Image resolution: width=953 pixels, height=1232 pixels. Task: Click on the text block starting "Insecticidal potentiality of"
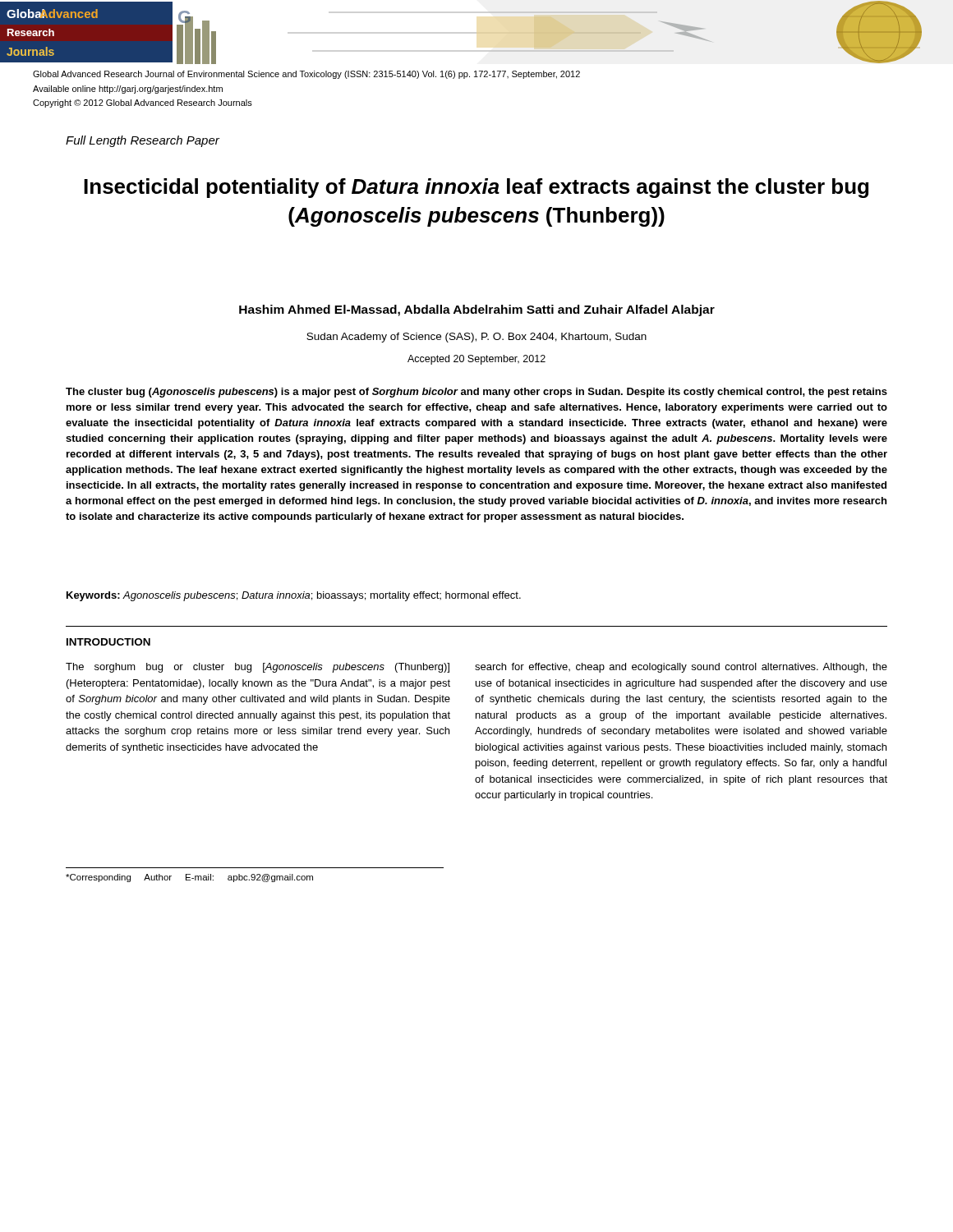click(x=476, y=201)
